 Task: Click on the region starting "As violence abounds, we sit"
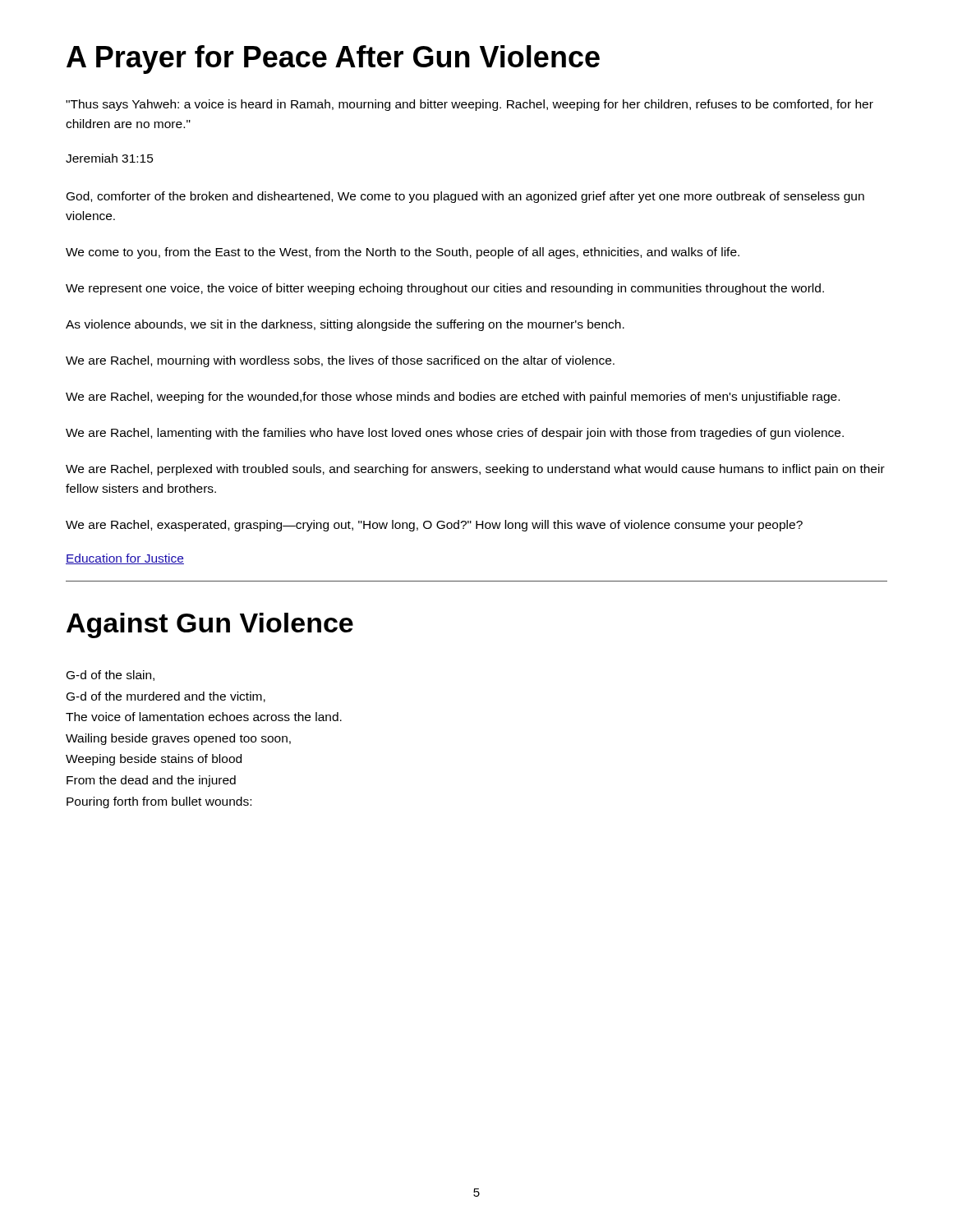476,325
